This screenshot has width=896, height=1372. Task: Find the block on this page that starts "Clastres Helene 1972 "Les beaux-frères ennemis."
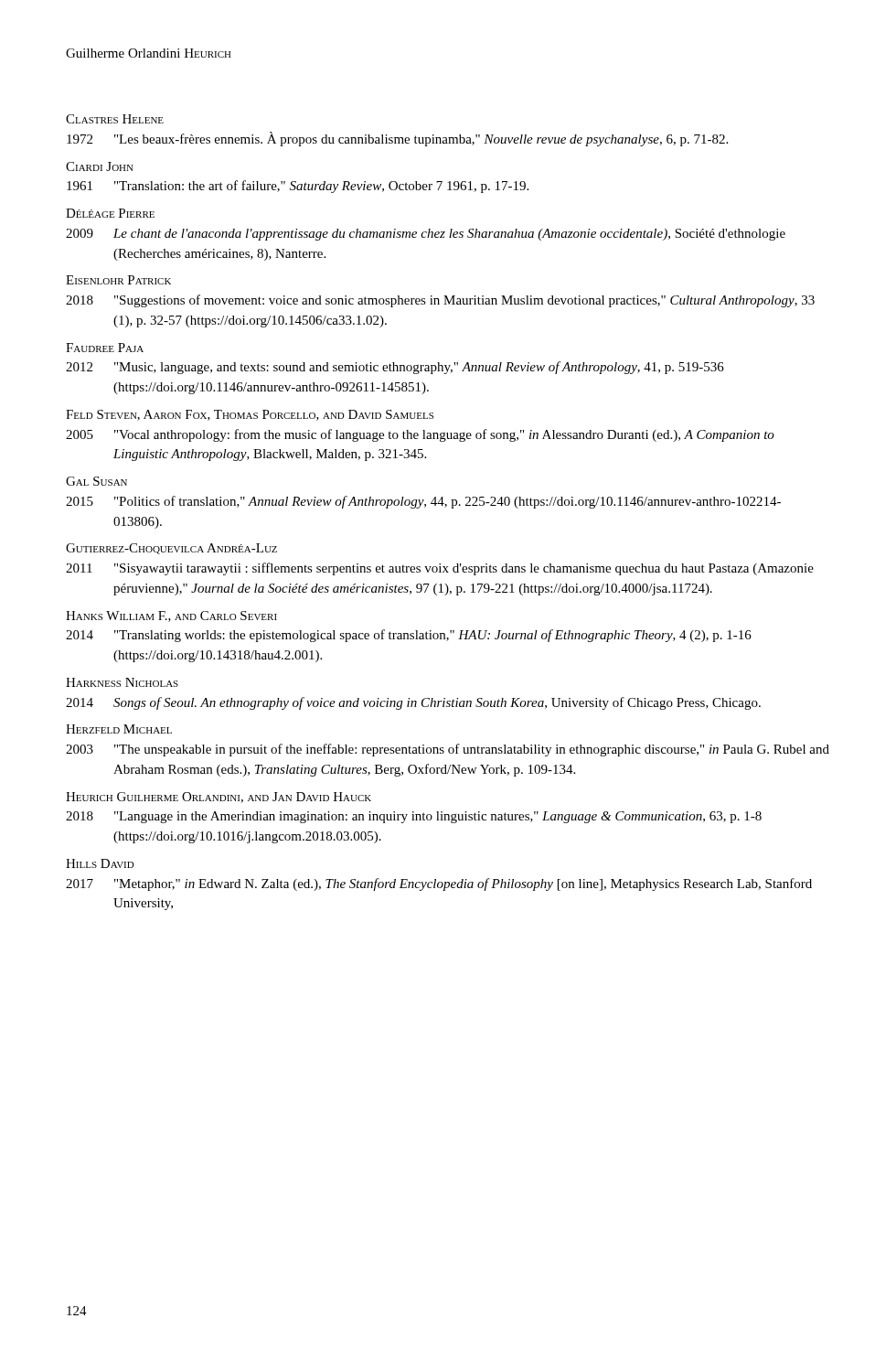click(x=448, y=130)
